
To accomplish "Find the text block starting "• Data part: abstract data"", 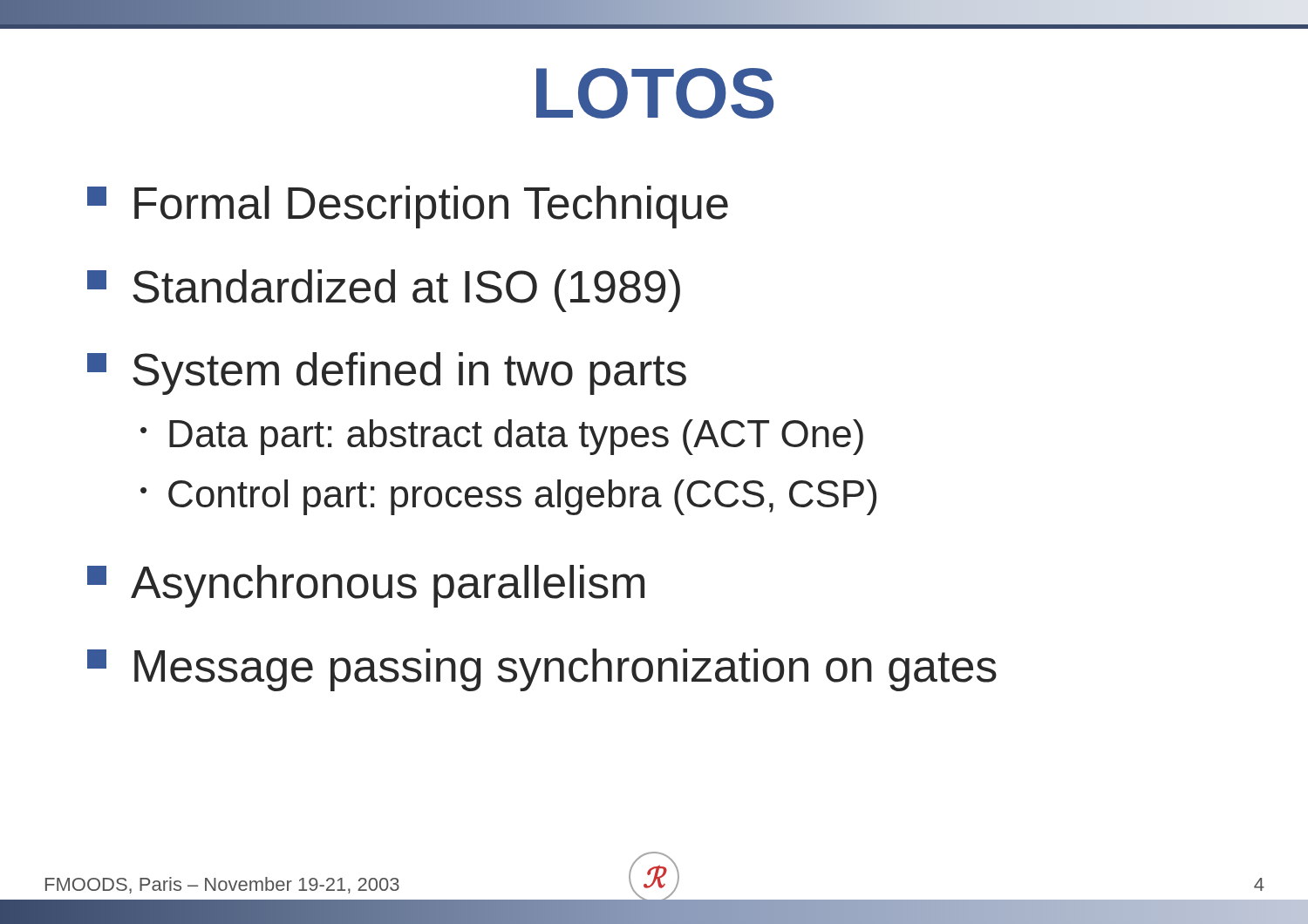I will (x=502, y=434).
